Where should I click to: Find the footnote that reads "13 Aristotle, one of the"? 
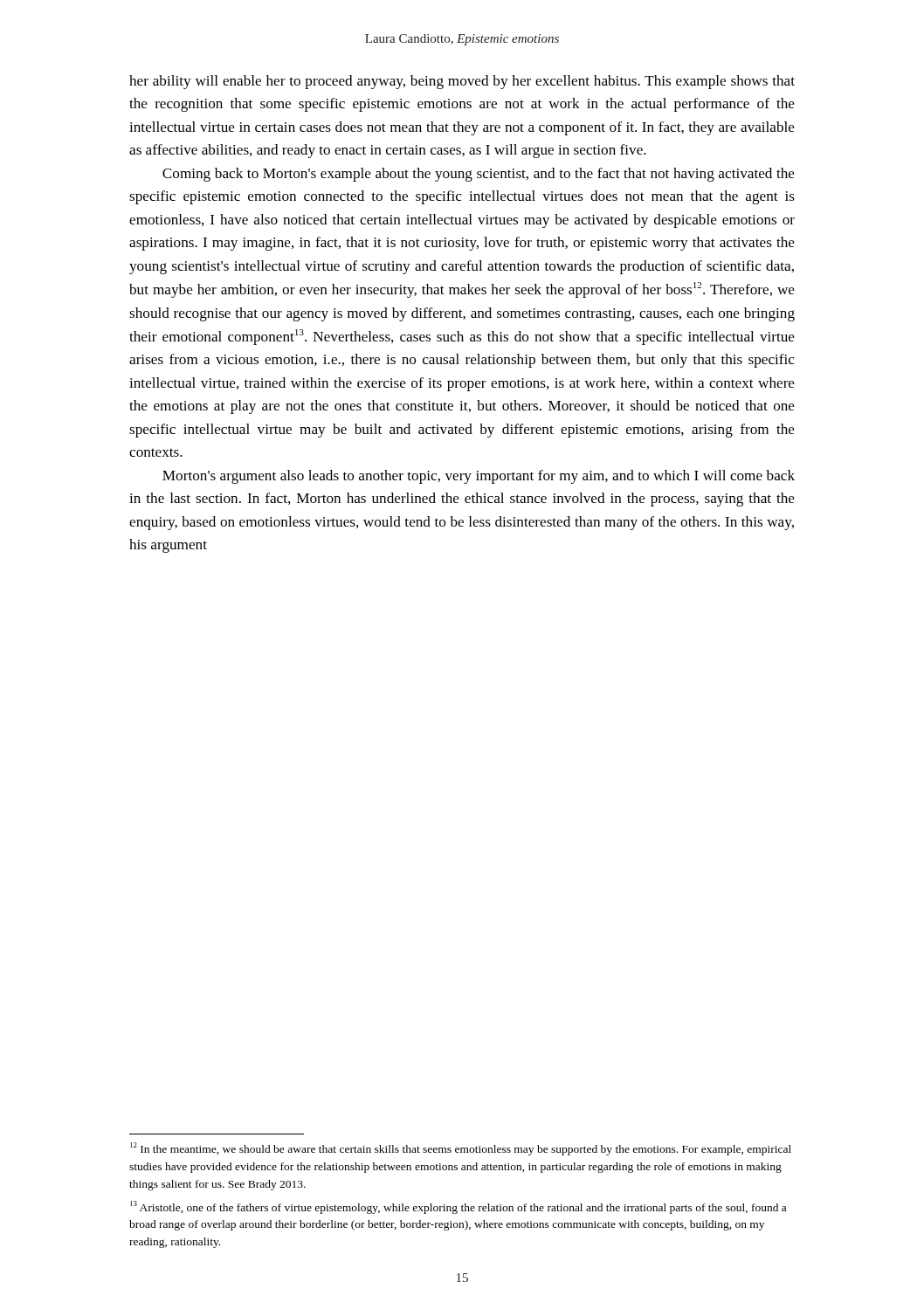pyautogui.click(x=458, y=1223)
